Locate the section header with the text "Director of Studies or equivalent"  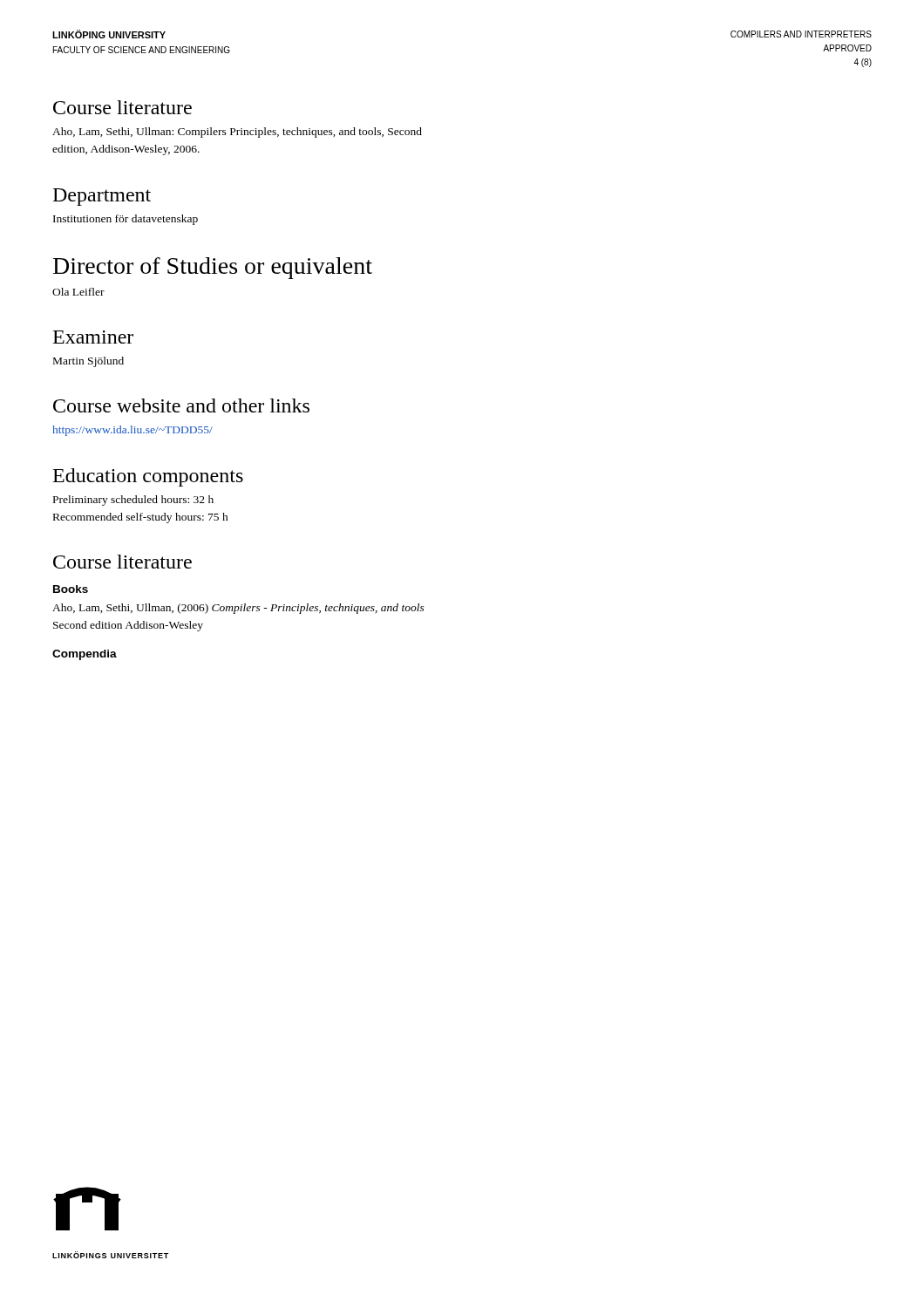(212, 266)
